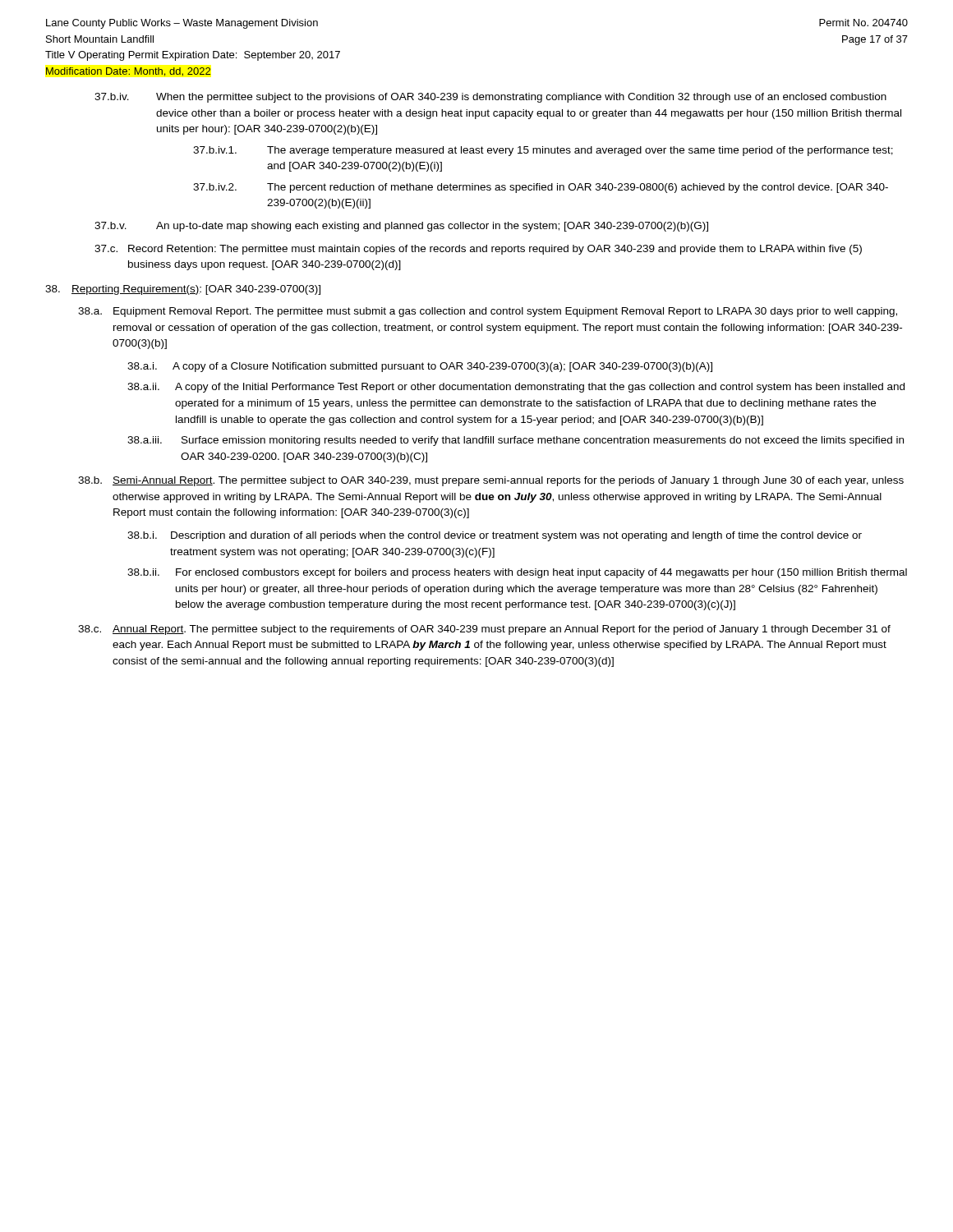Find the region starting "38.a.ii. A copy of the Initial"
This screenshot has width=953, height=1232.
click(x=518, y=403)
